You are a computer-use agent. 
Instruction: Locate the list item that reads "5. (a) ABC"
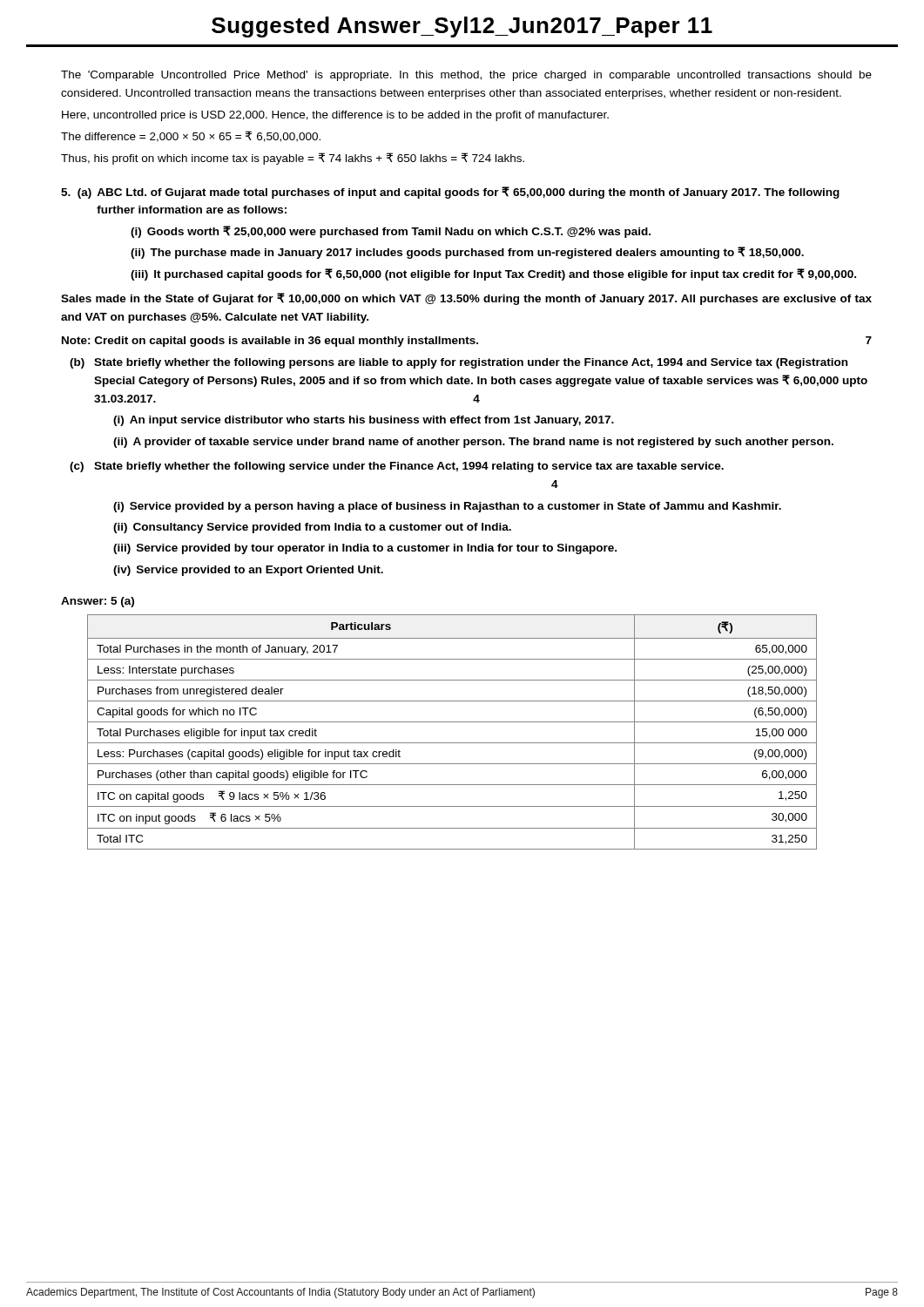click(x=466, y=201)
